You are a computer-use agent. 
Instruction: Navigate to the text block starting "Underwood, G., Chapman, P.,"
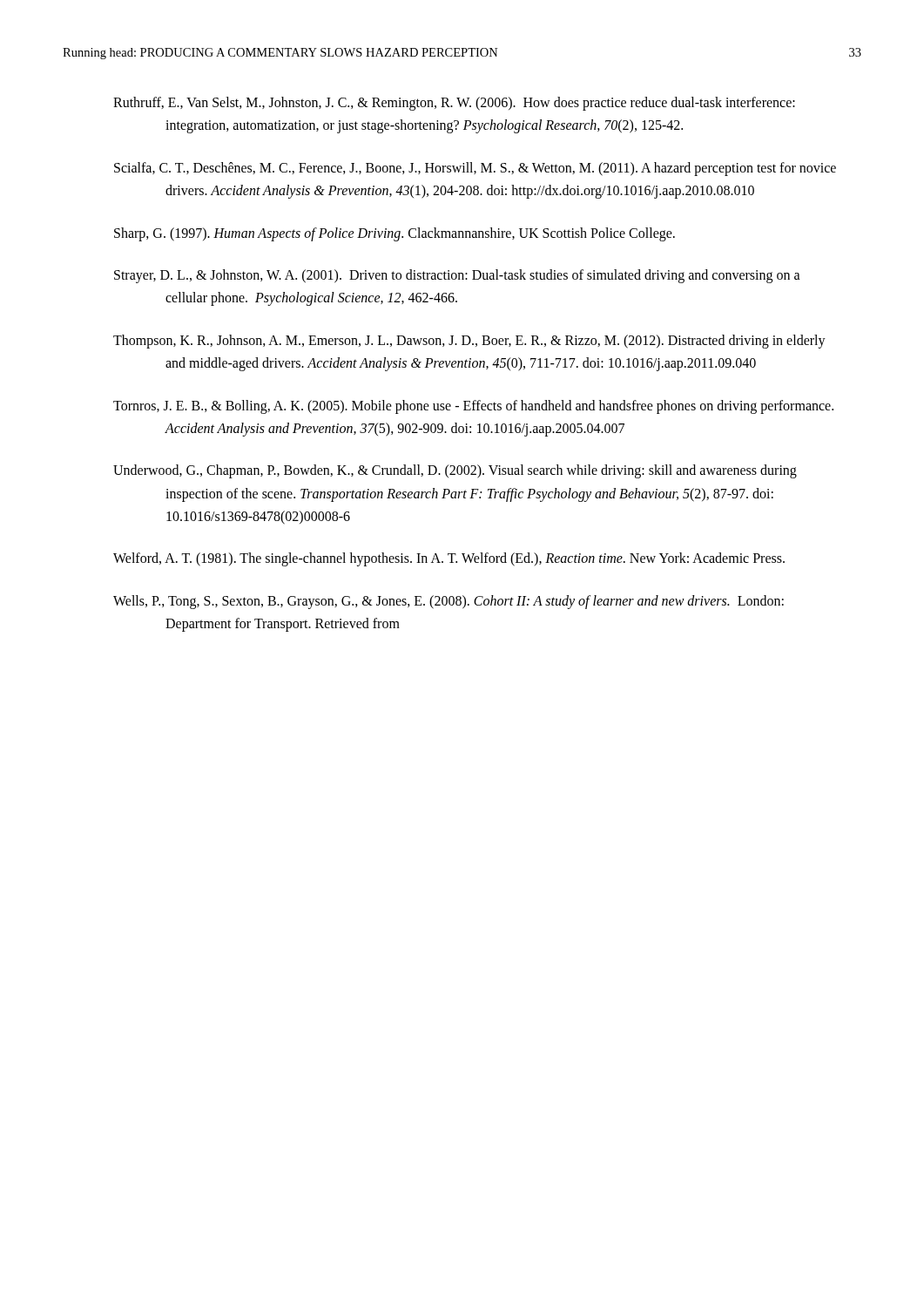tap(455, 493)
